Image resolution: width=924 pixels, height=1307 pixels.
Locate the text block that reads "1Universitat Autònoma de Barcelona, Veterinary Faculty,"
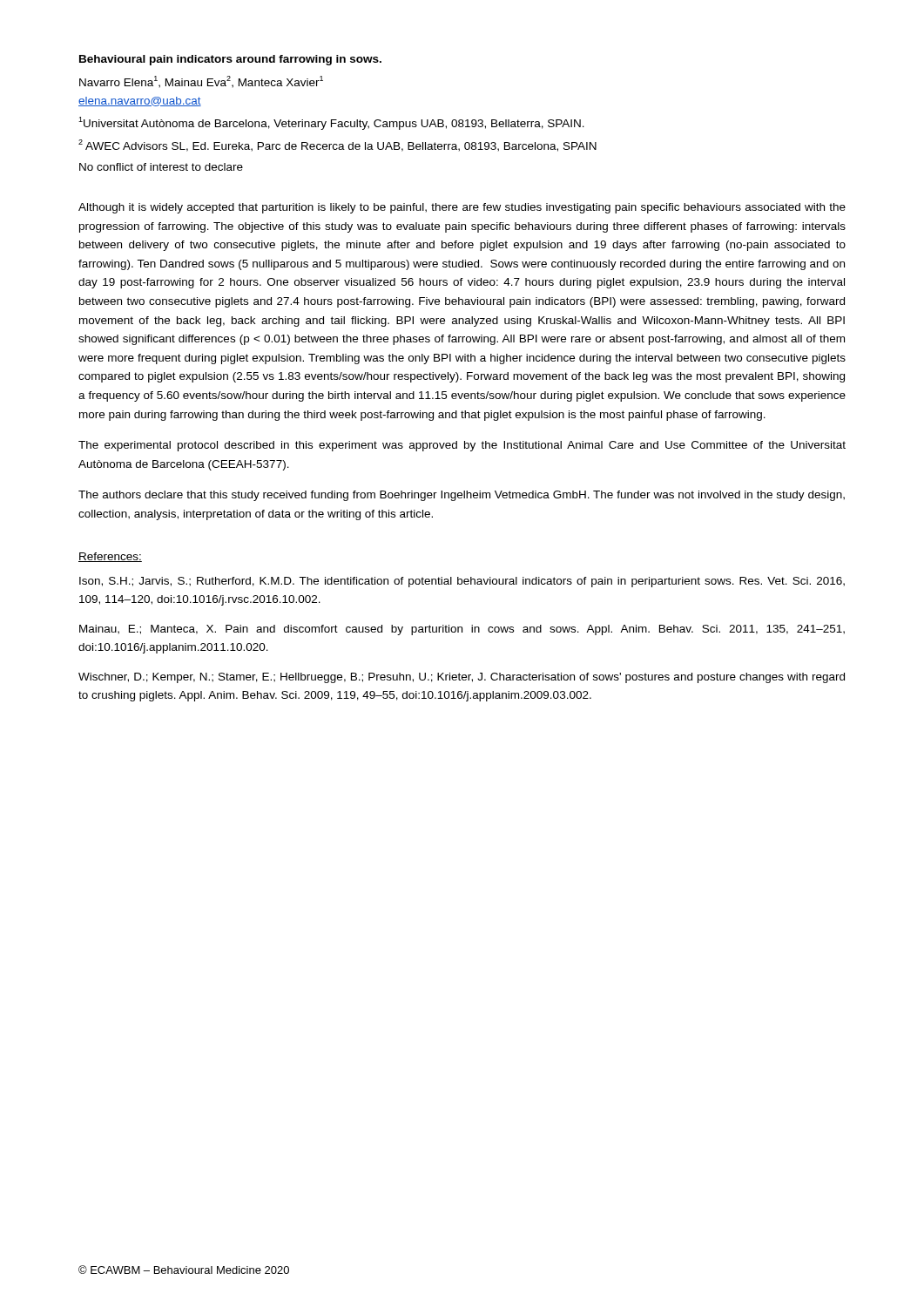pyautogui.click(x=332, y=122)
